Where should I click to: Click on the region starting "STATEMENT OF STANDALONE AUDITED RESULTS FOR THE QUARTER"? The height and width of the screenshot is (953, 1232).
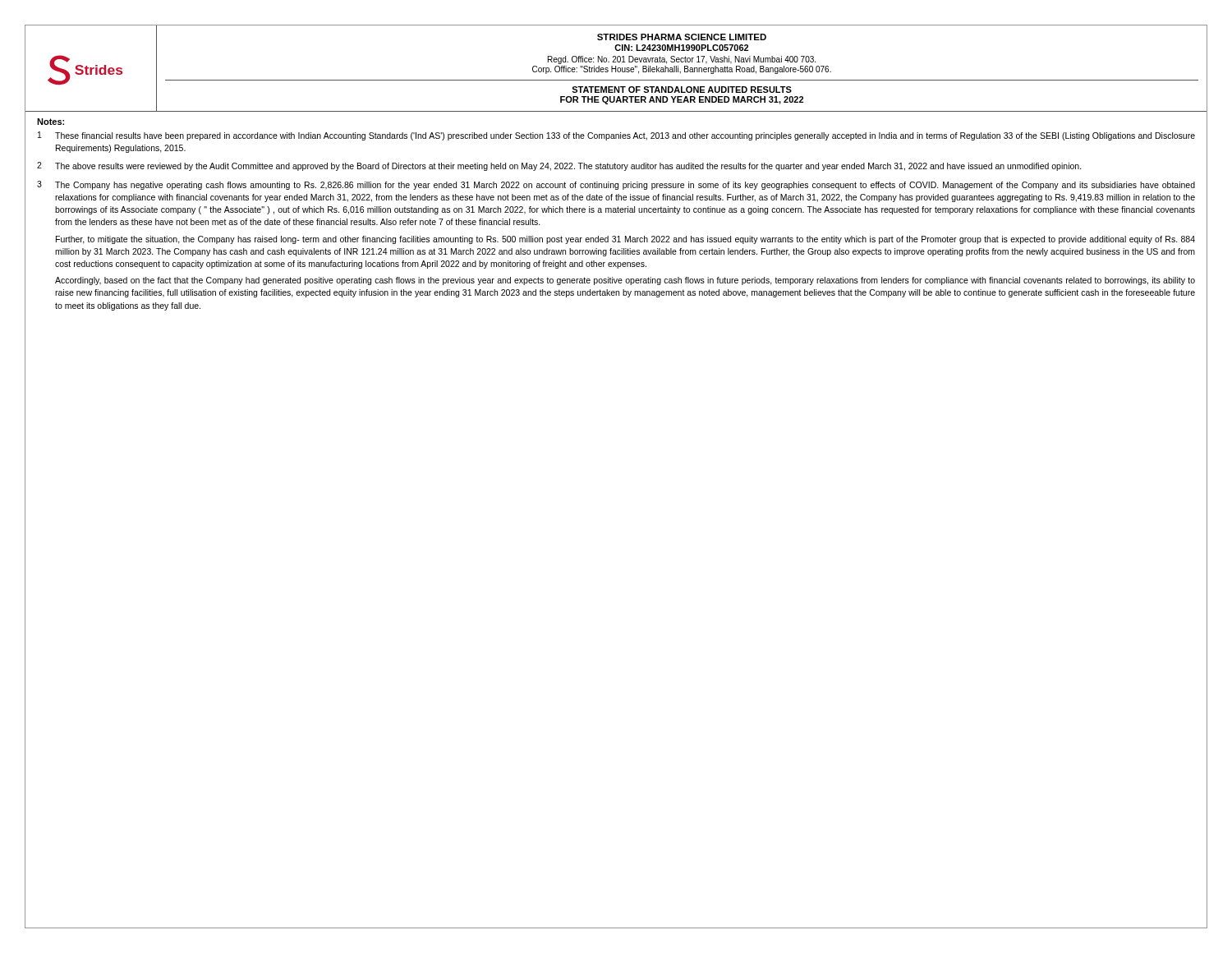(682, 94)
